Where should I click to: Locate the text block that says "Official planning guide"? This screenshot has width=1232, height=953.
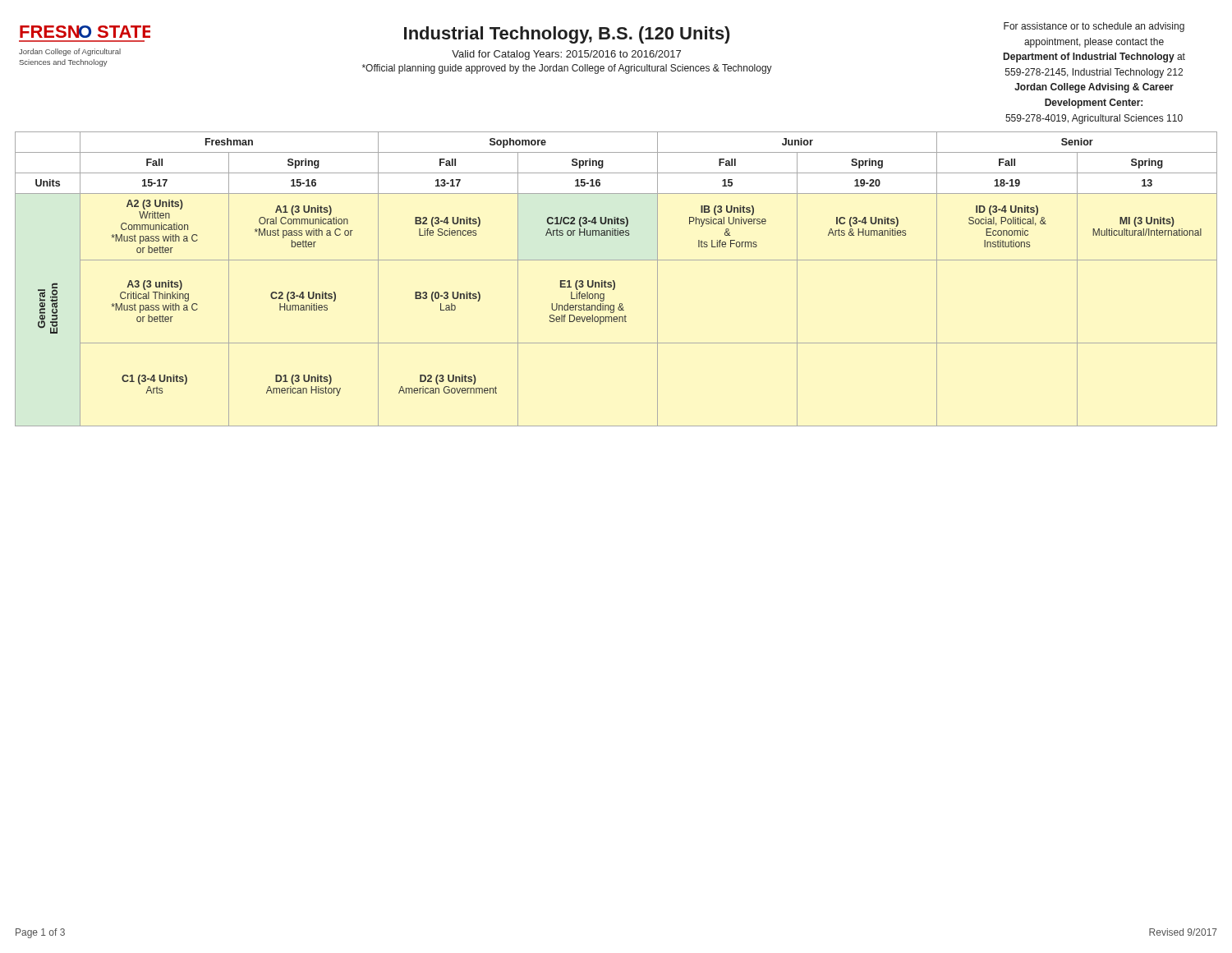click(567, 68)
